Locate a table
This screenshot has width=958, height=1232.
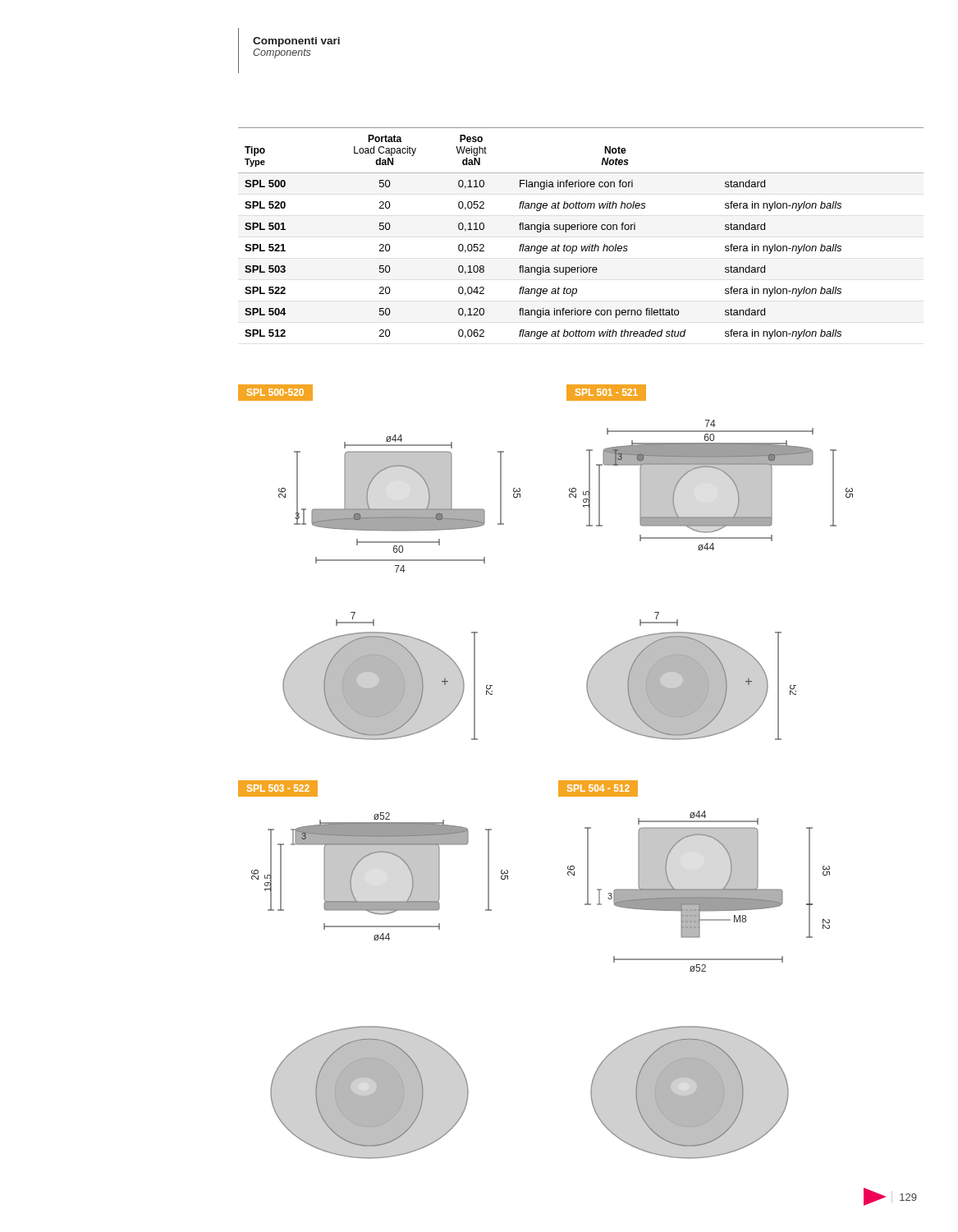581,236
